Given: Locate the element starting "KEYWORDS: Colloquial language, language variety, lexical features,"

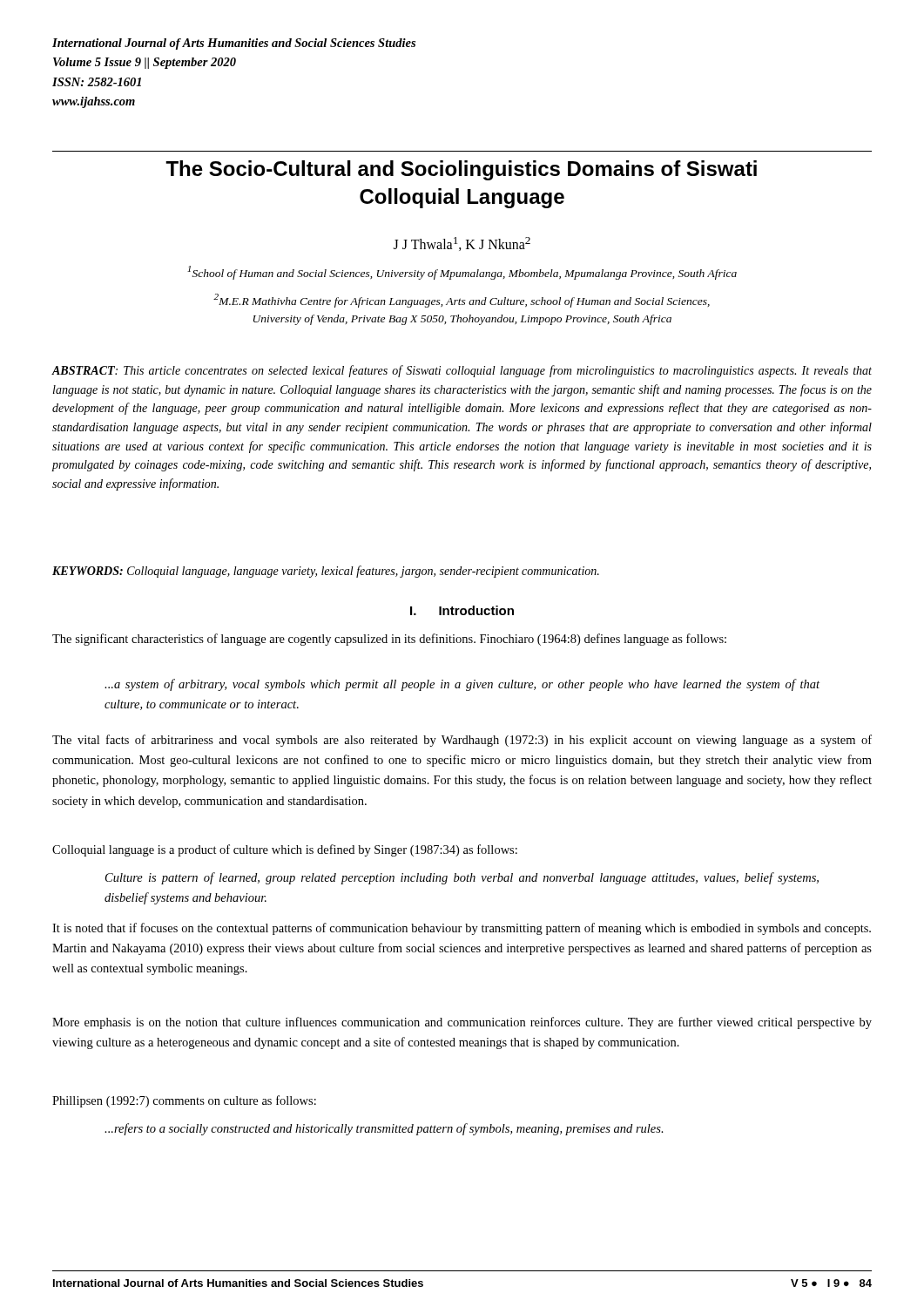Looking at the screenshot, I should coord(462,571).
